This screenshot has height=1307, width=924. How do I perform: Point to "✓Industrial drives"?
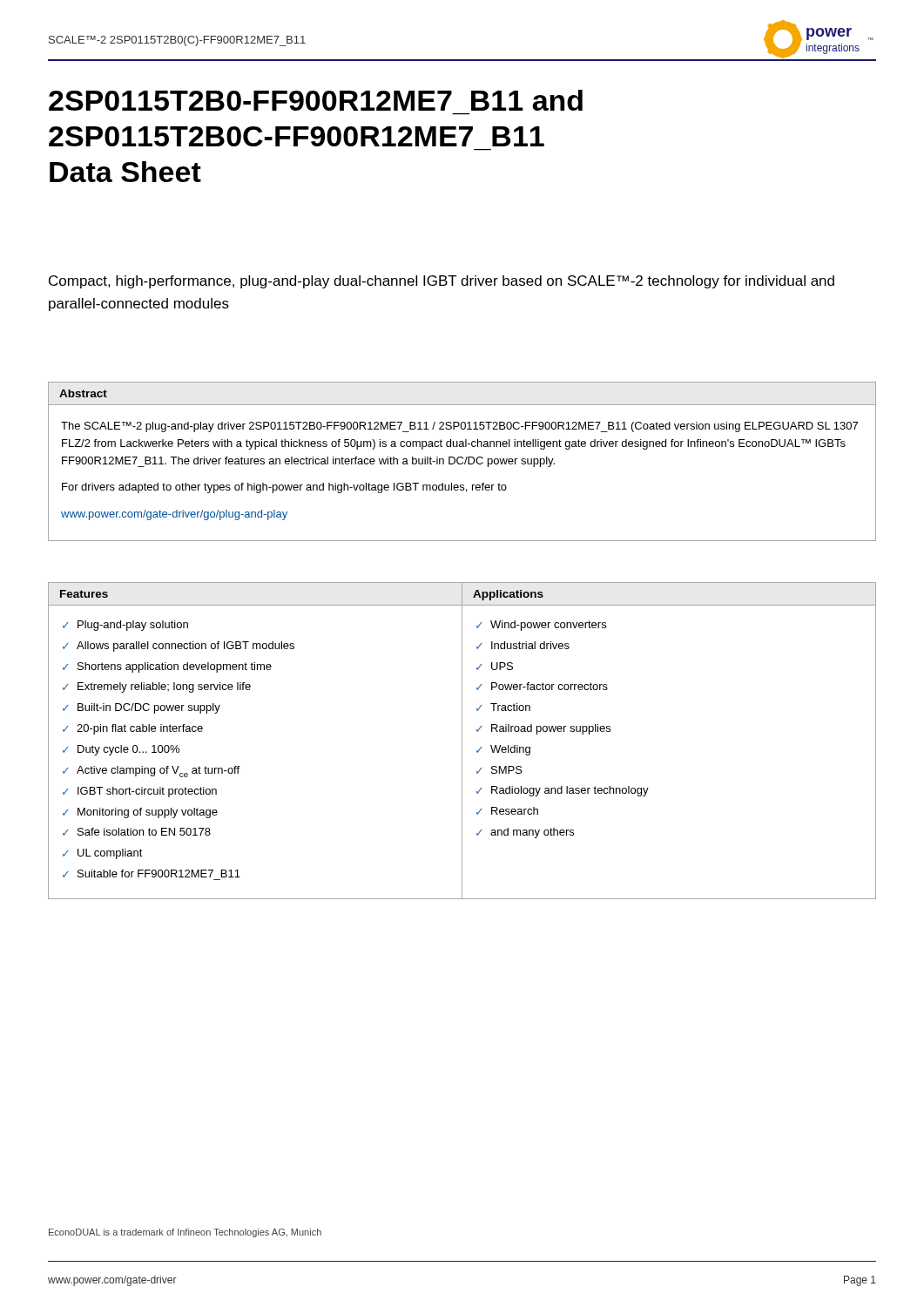(522, 646)
